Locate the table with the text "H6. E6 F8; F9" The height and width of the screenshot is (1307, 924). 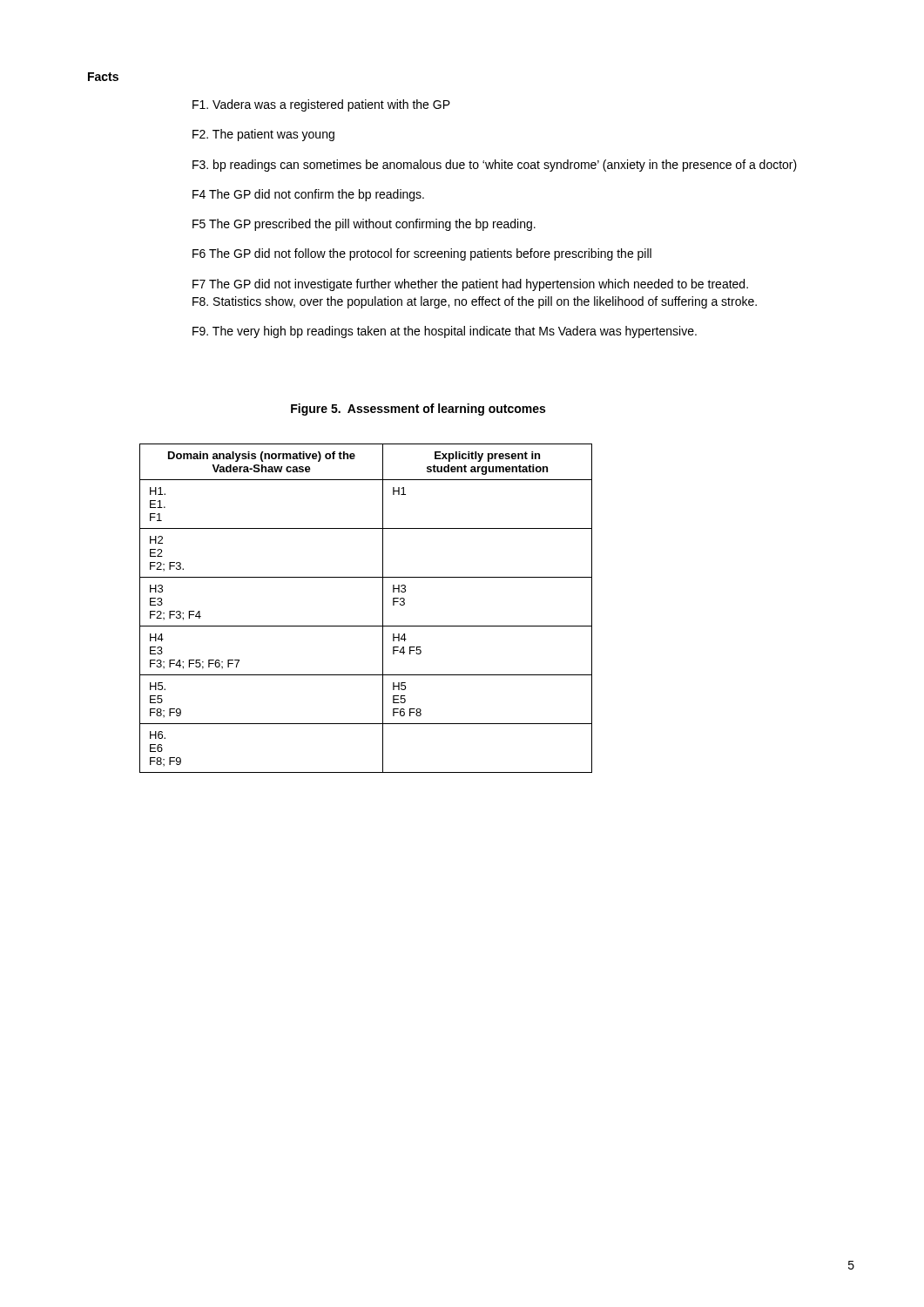[470, 608]
